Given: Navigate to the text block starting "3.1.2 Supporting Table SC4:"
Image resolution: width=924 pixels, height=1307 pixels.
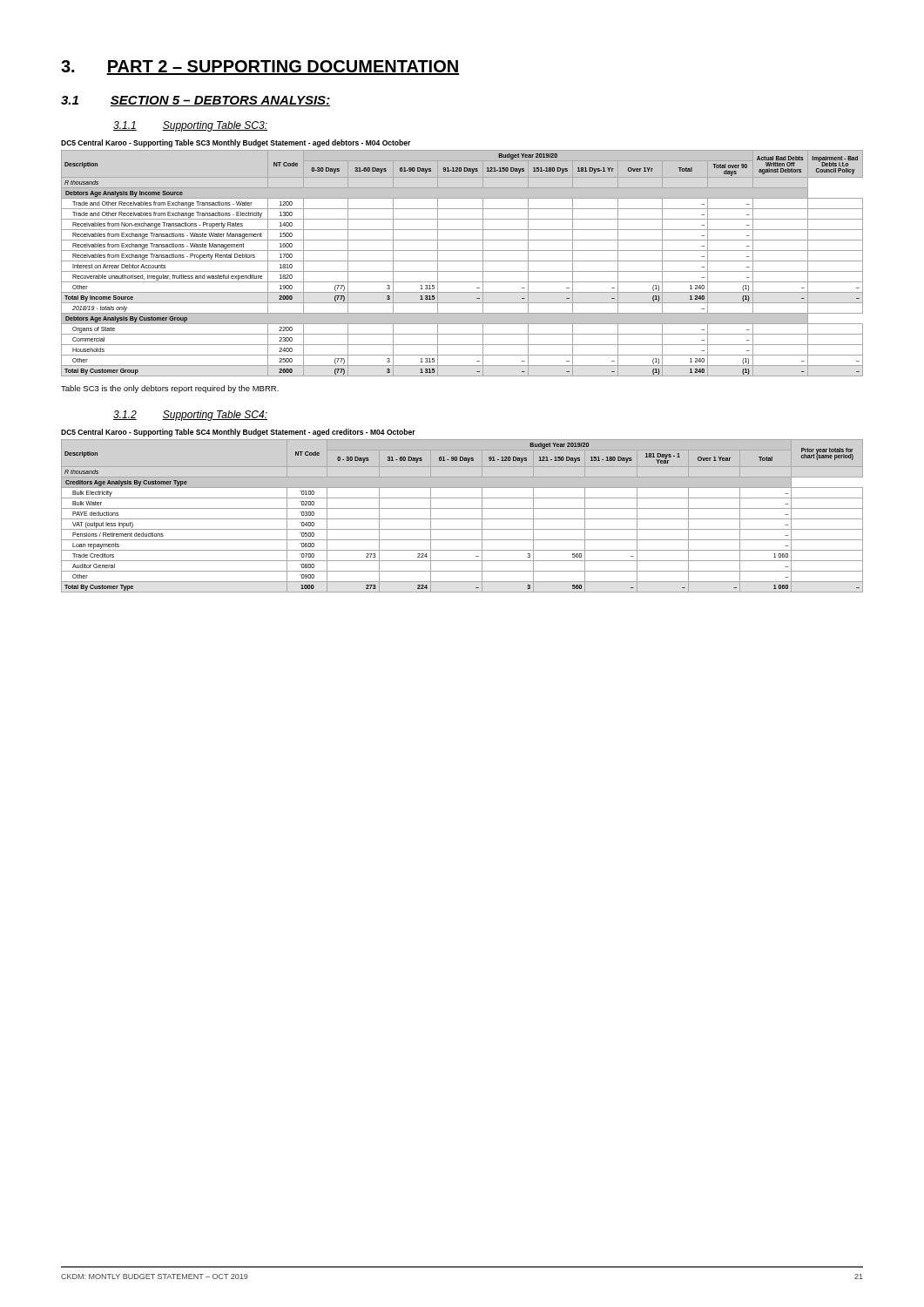Looking at the screenshot, I should click(190, 415).
